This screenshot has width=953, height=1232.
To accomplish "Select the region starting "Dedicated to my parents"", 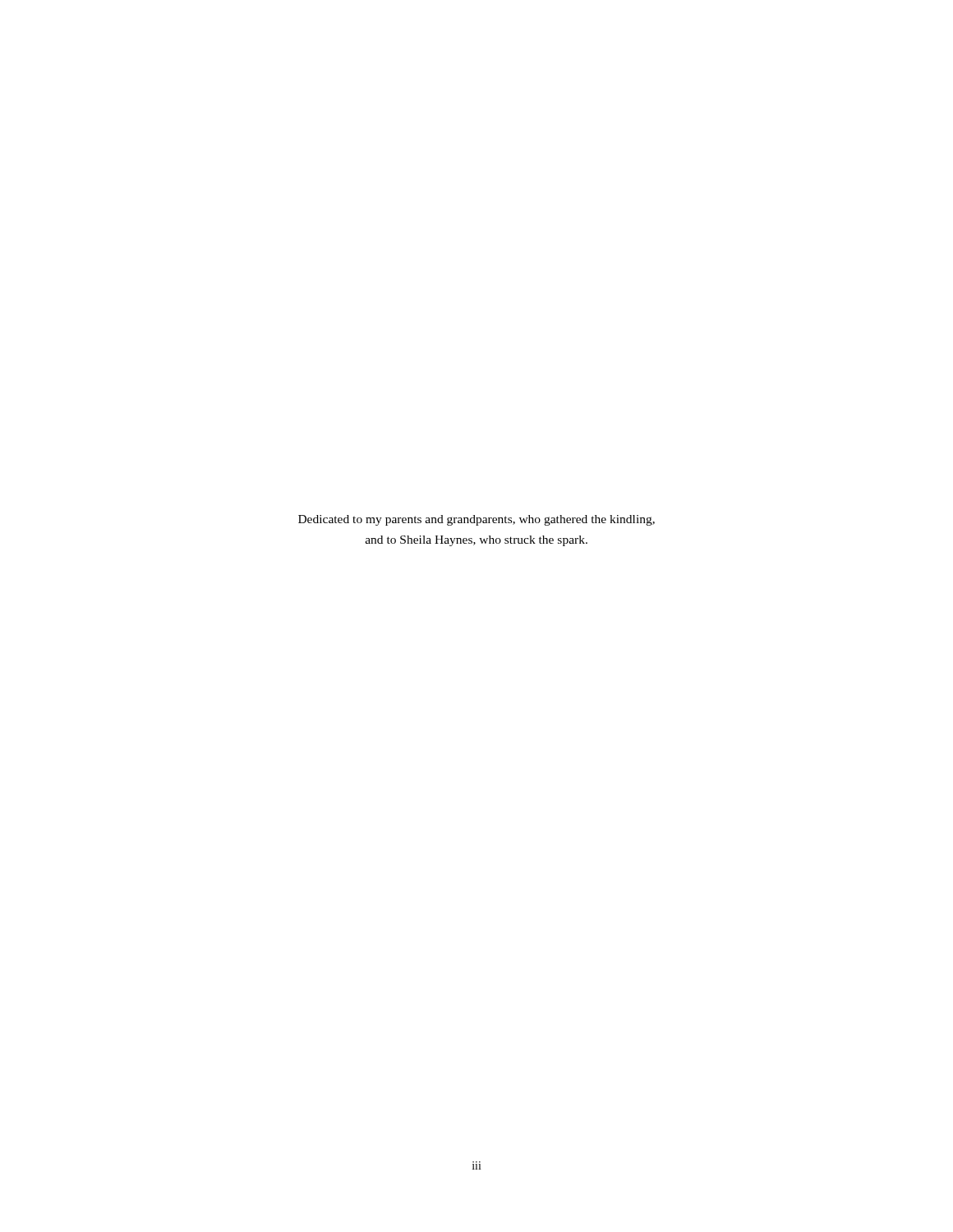I will (x=476, y=529).
